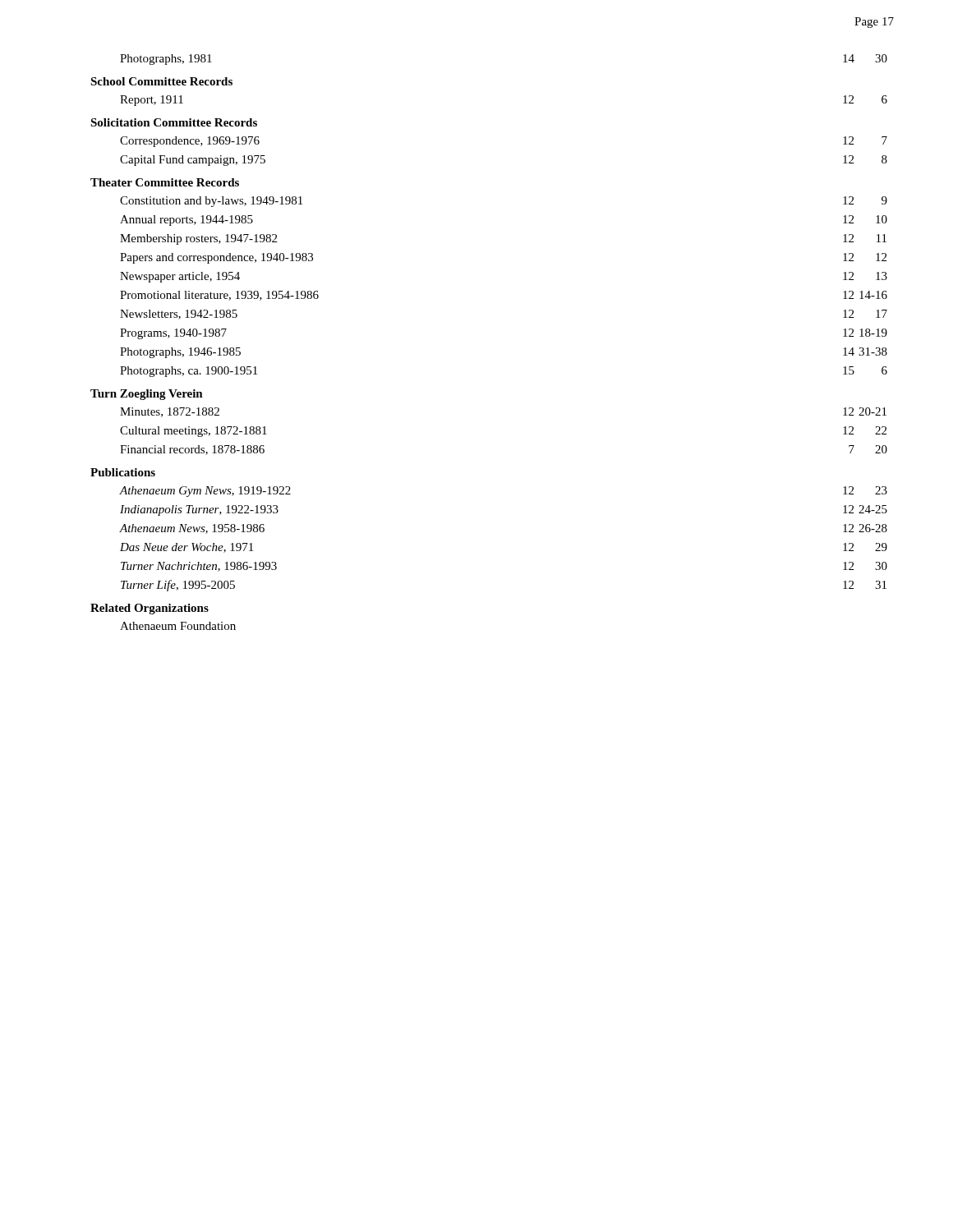Where does it say "Photographs, 1981 14 30"?
953x1232 pixels.
162,60
